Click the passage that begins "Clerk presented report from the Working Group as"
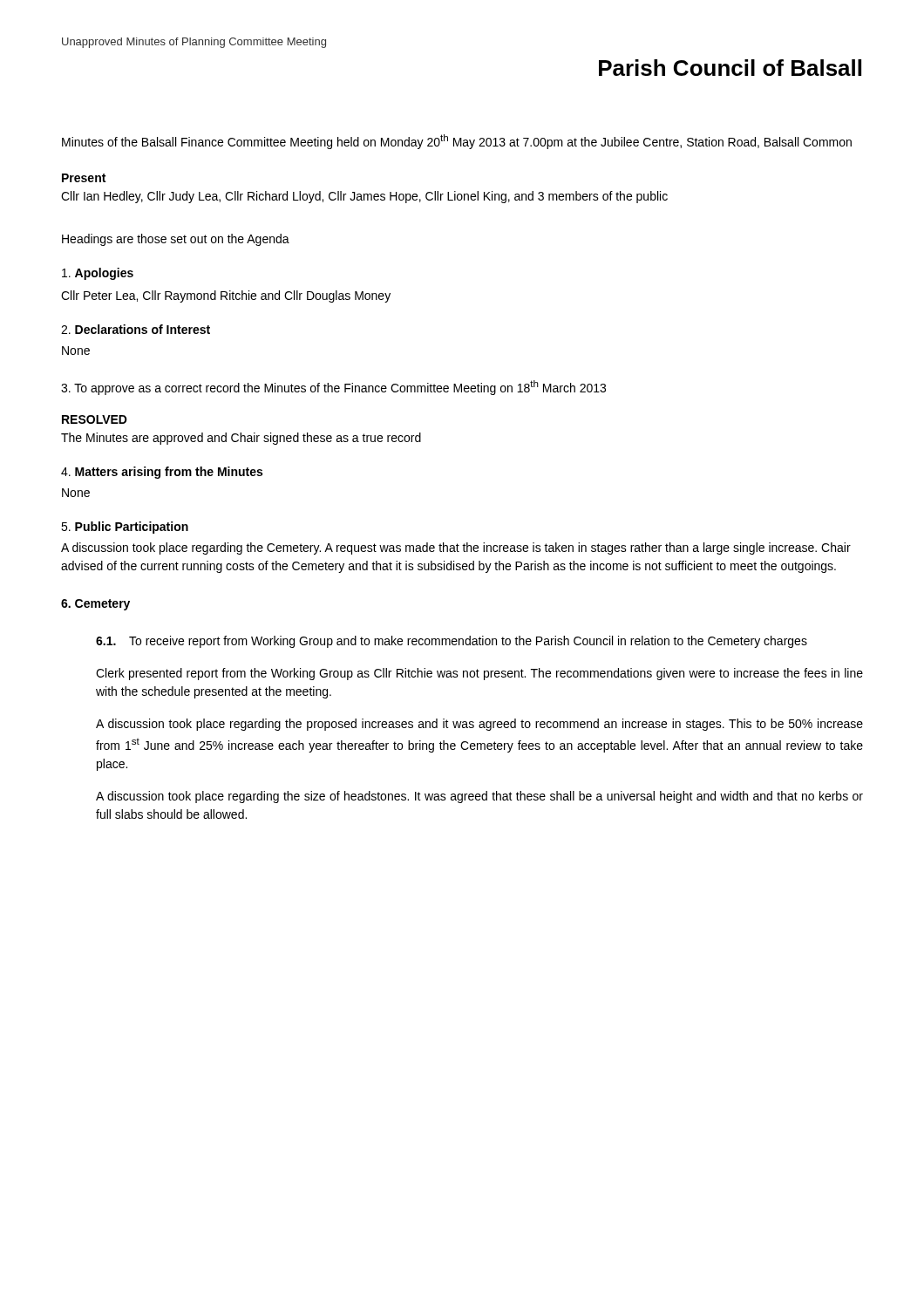The width and height of the screenshot is (924, 1308). (479, 683)
